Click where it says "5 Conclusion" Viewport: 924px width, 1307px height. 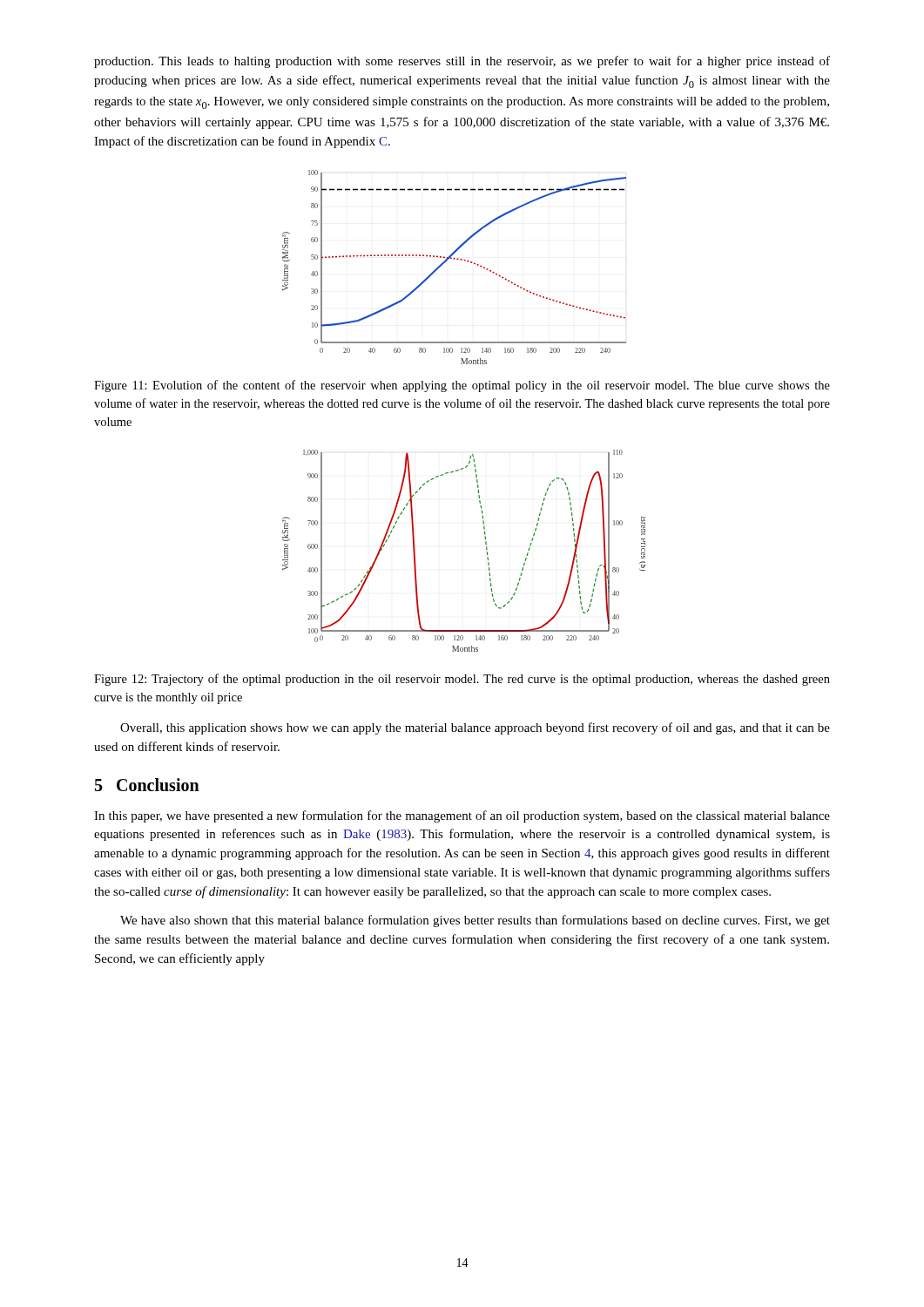[x=147, y=785]
